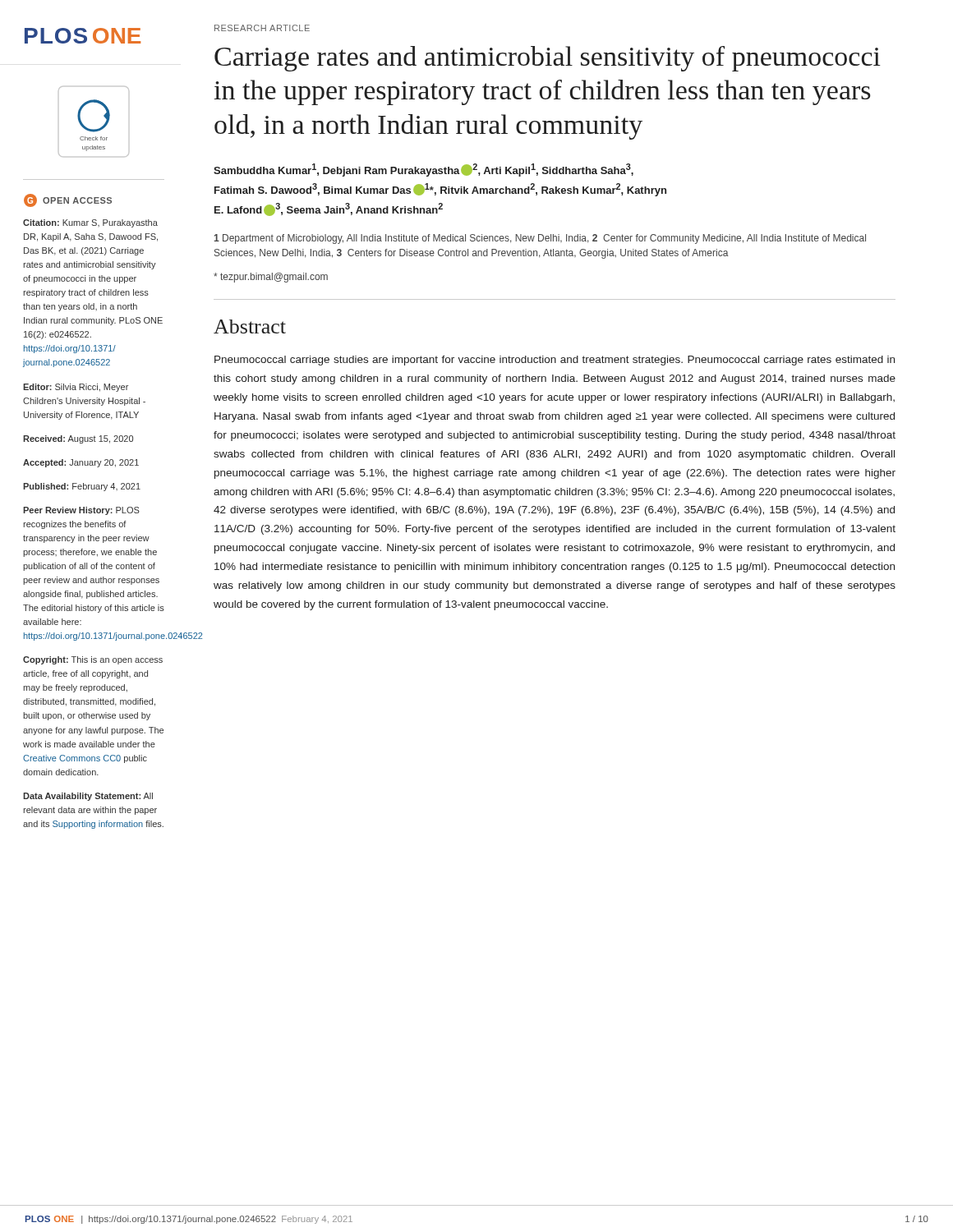Find a section header

coord(250,326)
